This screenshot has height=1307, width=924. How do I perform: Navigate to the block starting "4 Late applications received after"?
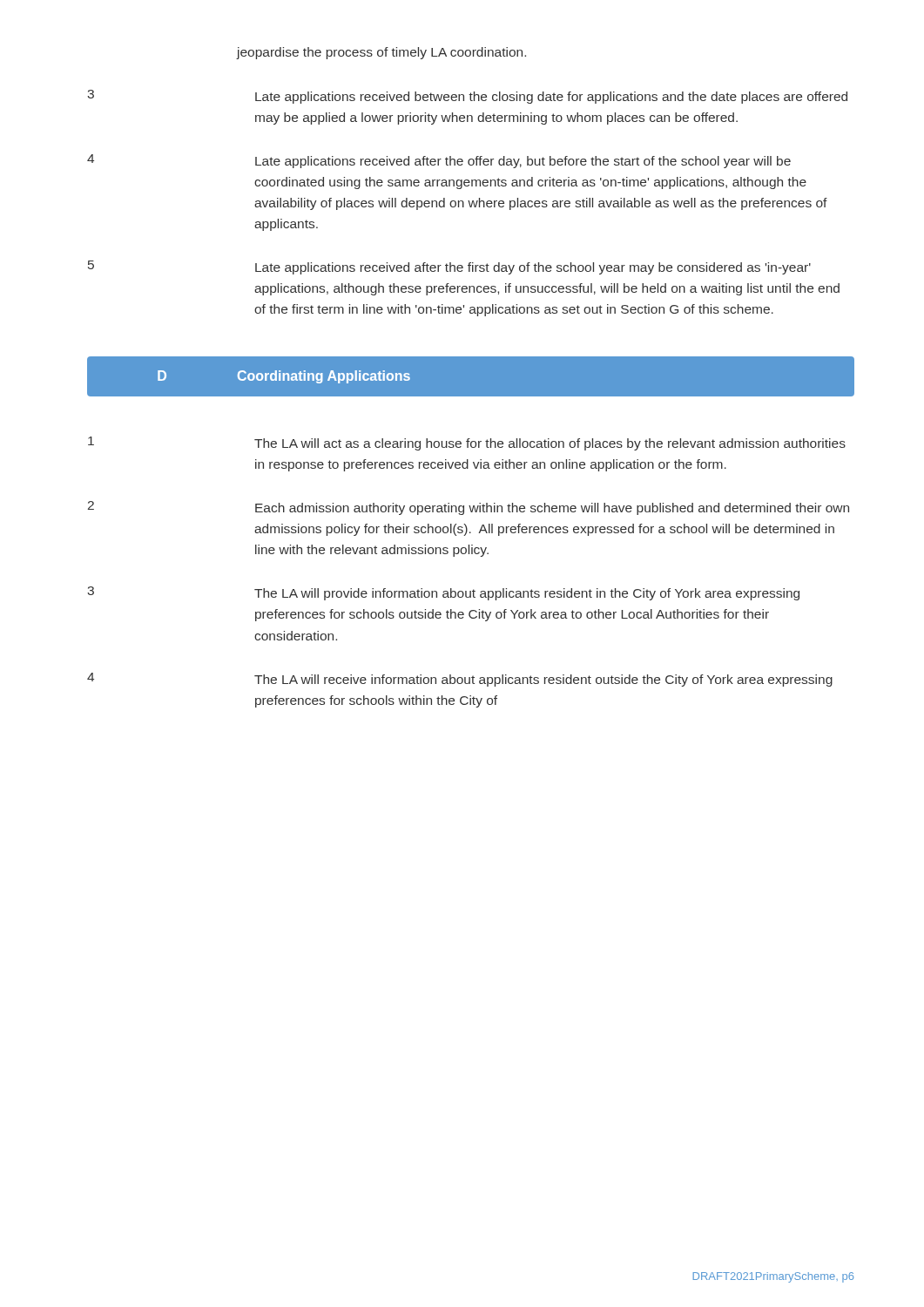(471, 193)
